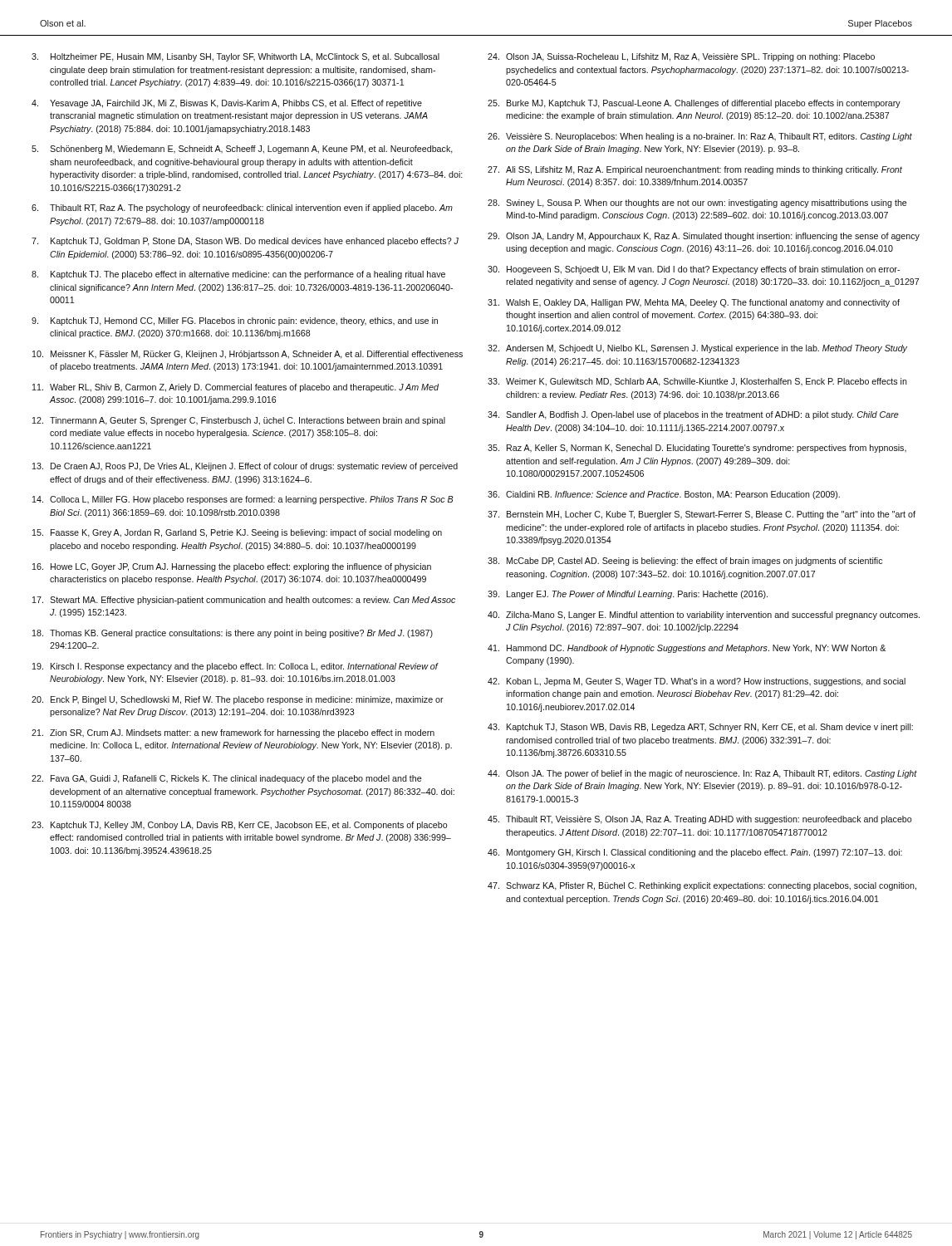Screen dimensions: 1246x952
Task: Select the passage starting "6. Thibault RT, Raz A. The"
Action: (248, 215)
